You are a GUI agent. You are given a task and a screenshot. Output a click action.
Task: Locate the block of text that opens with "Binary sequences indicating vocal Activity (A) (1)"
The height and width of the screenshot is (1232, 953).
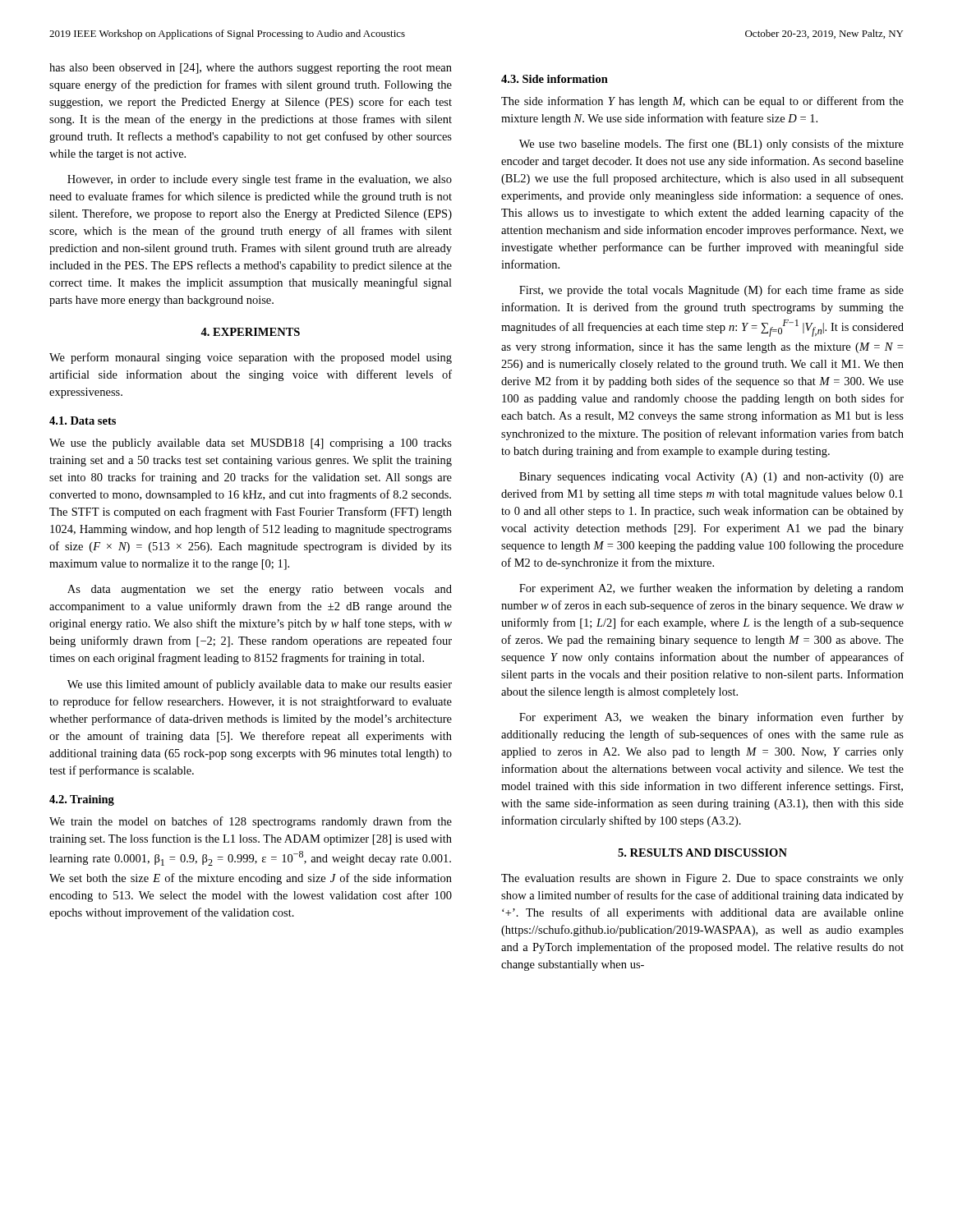tap(702, 520)
